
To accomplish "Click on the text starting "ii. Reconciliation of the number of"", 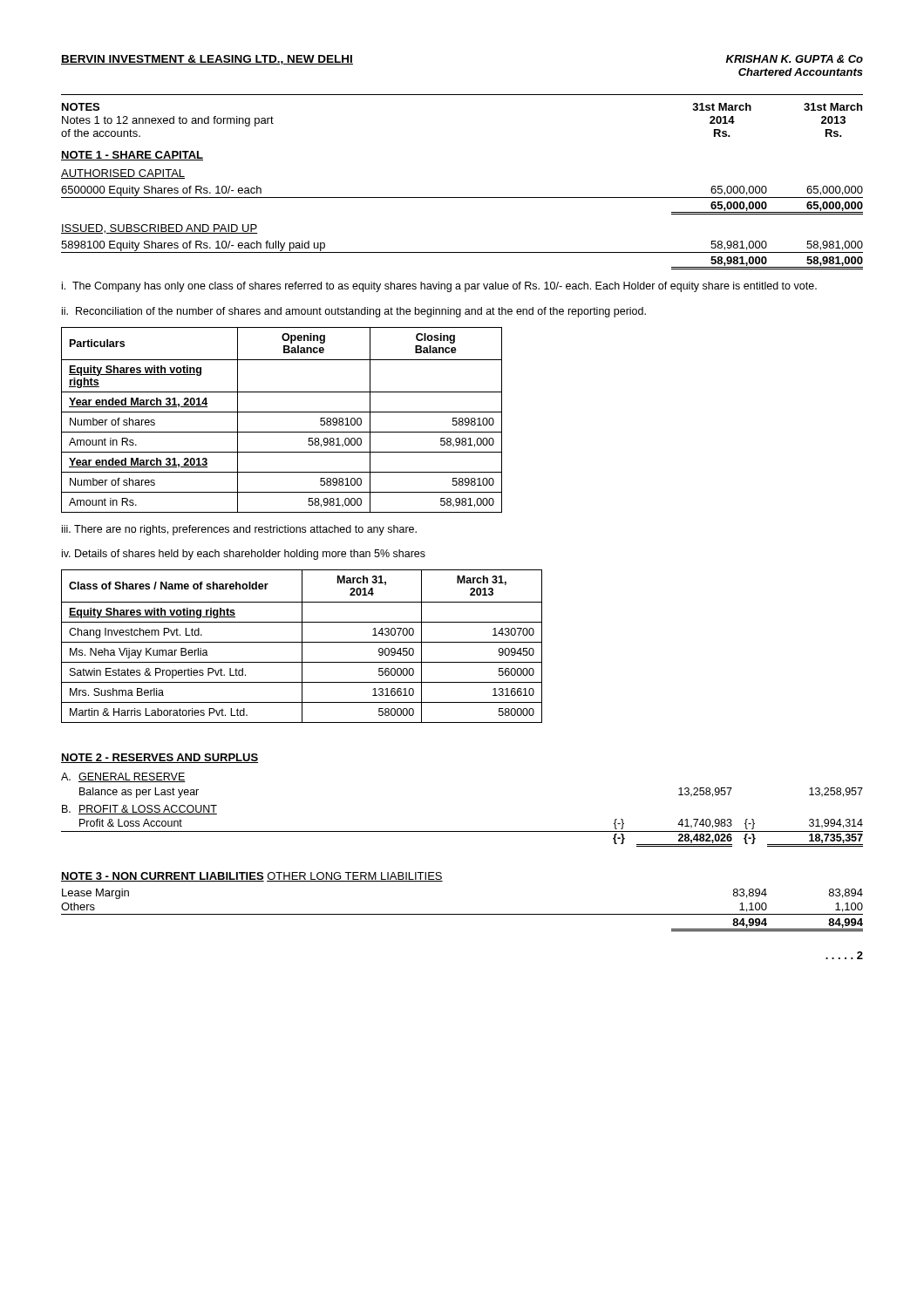I will (354, 311).
